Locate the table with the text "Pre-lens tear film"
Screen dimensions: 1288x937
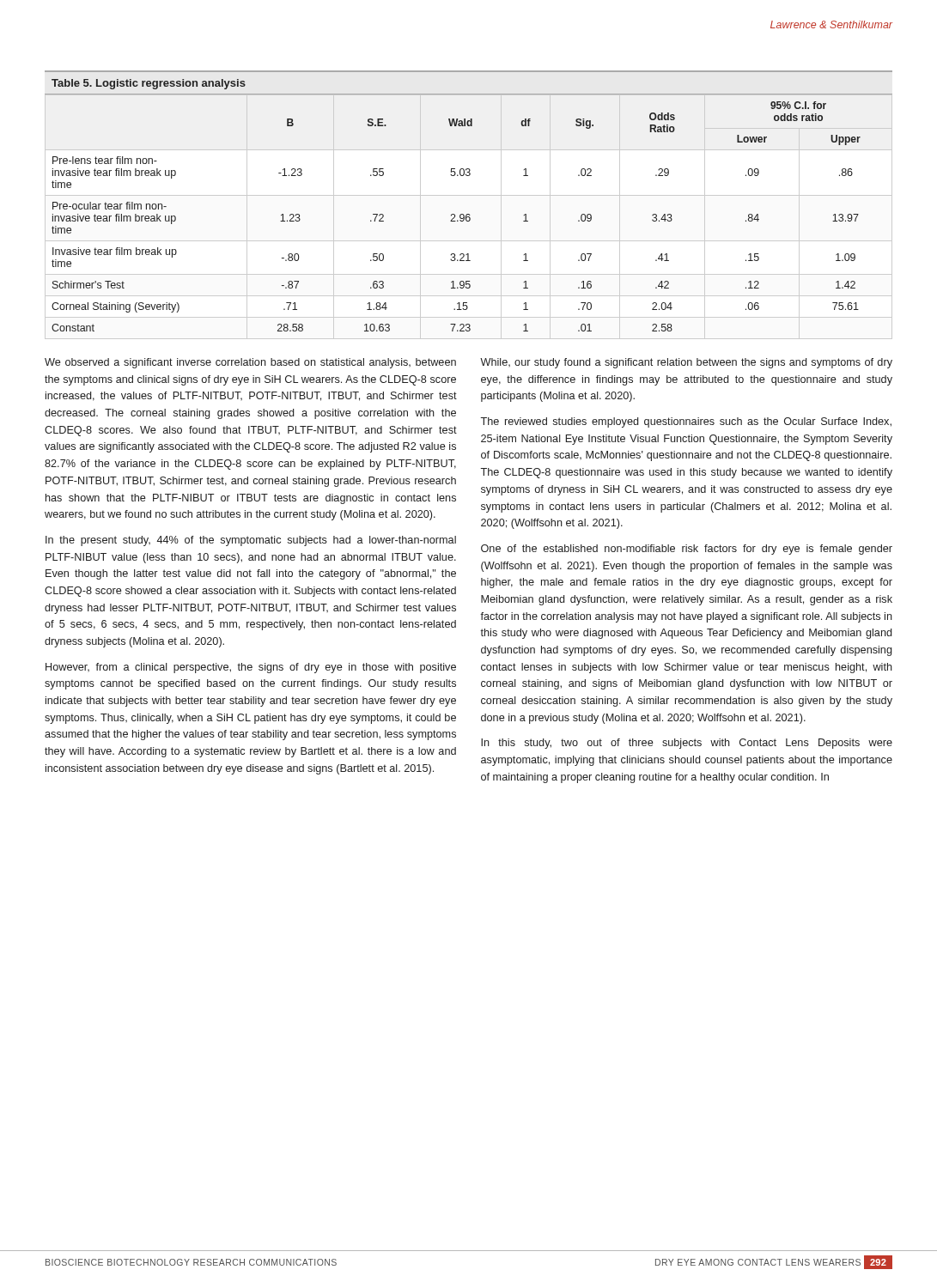[x=468, y=205]
